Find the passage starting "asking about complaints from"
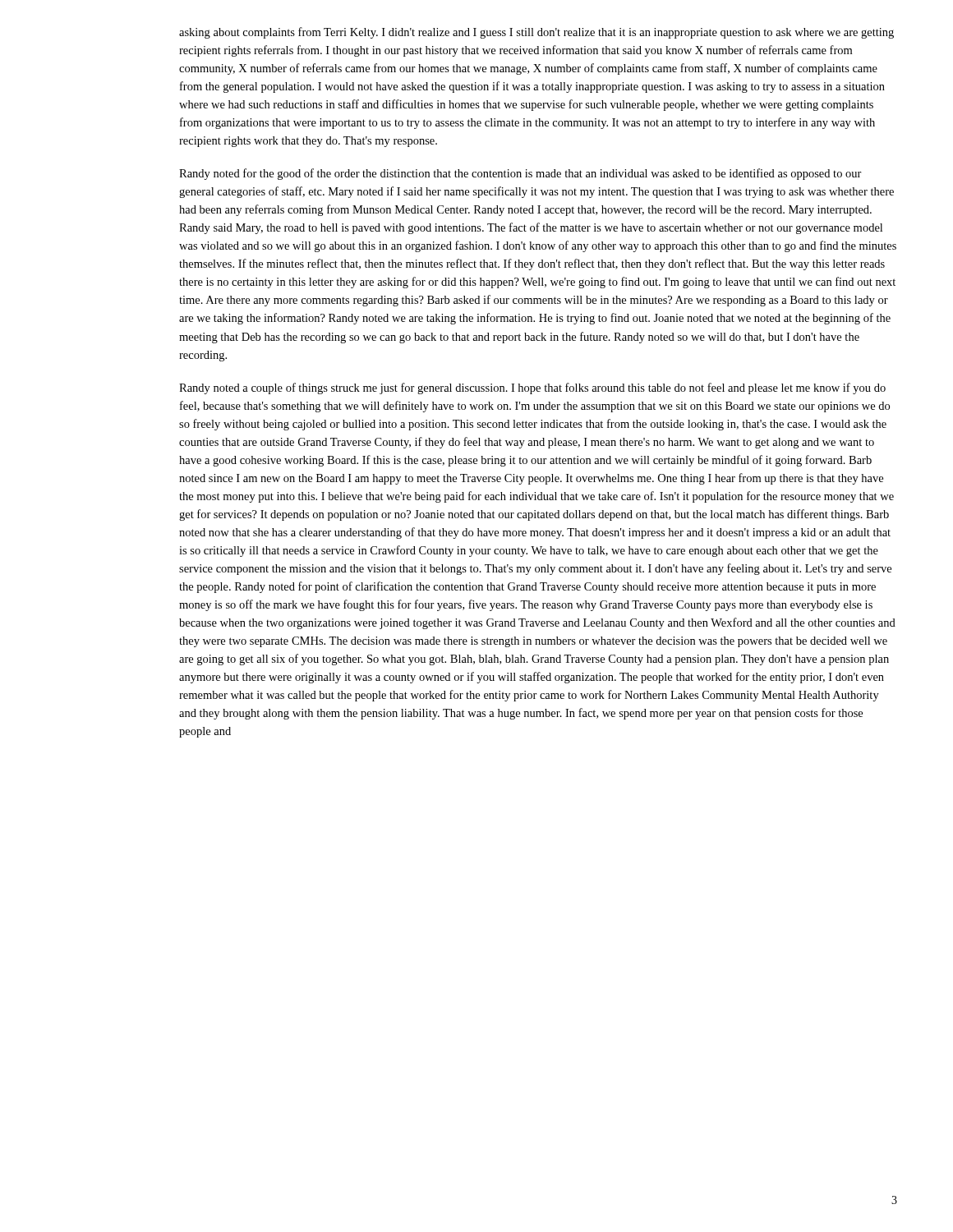 (537, 86)
